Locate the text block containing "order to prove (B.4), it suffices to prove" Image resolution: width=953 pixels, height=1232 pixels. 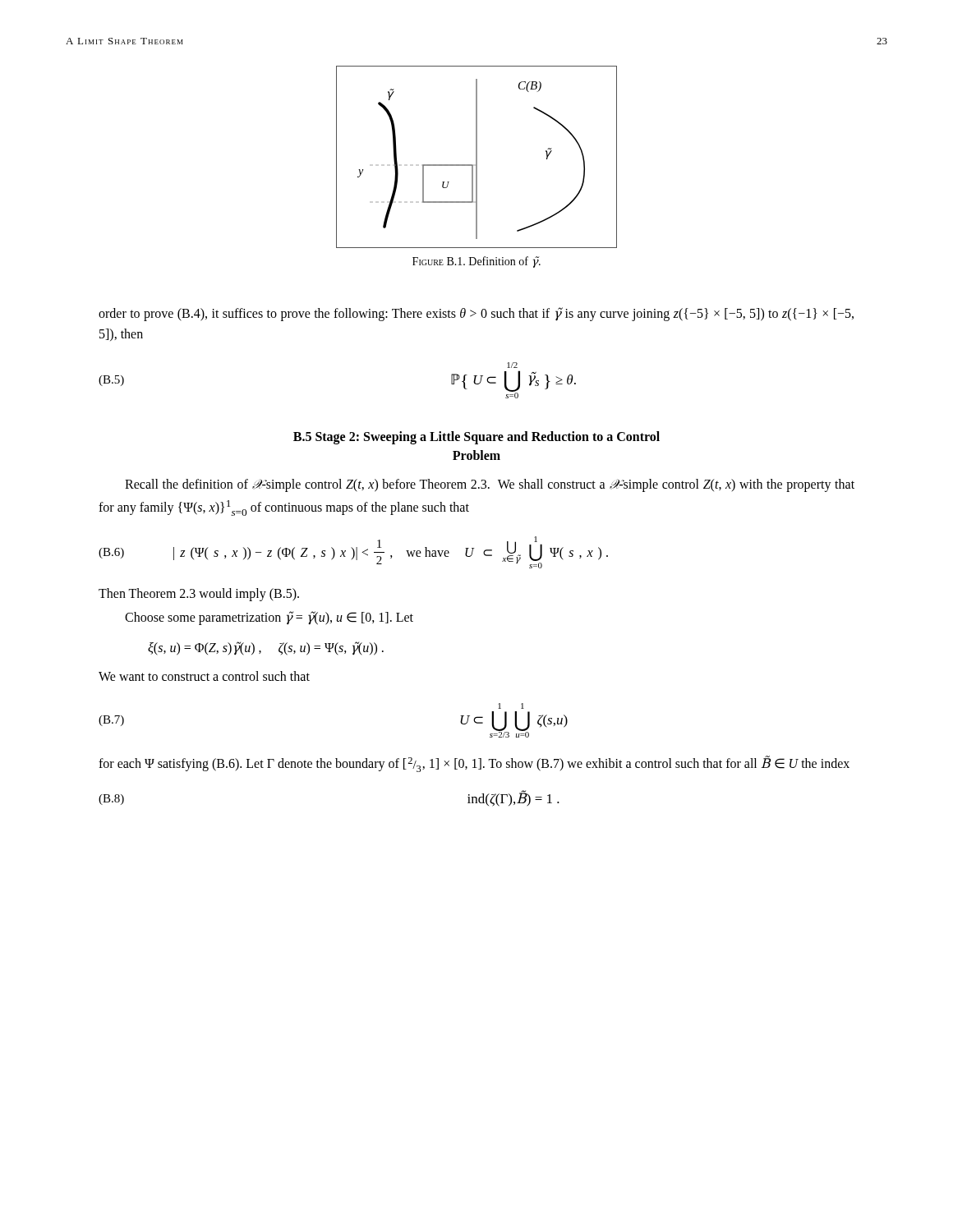coord(476,324)
